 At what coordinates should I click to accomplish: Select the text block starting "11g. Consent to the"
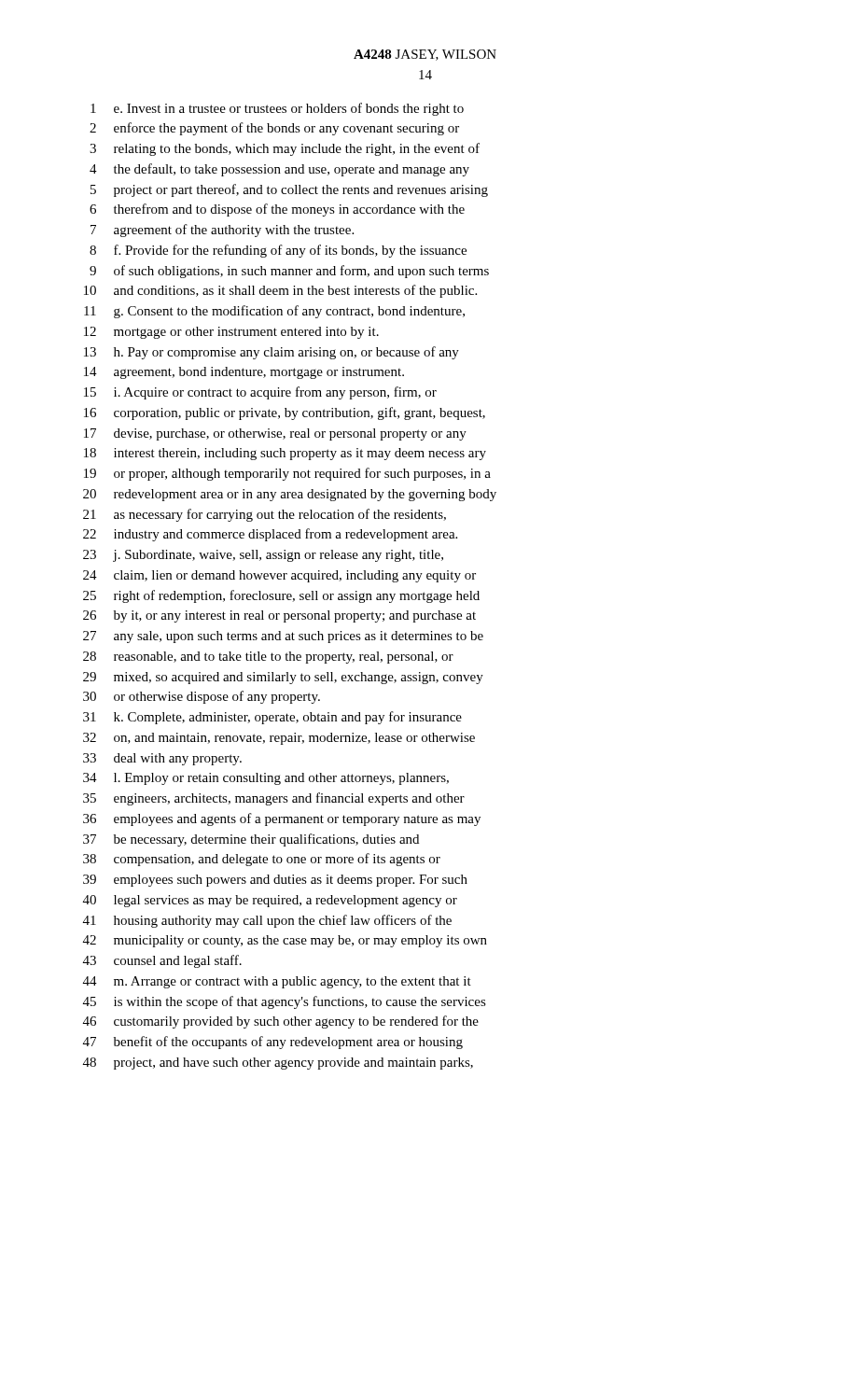pyautogui.click(x=425, y=322)
